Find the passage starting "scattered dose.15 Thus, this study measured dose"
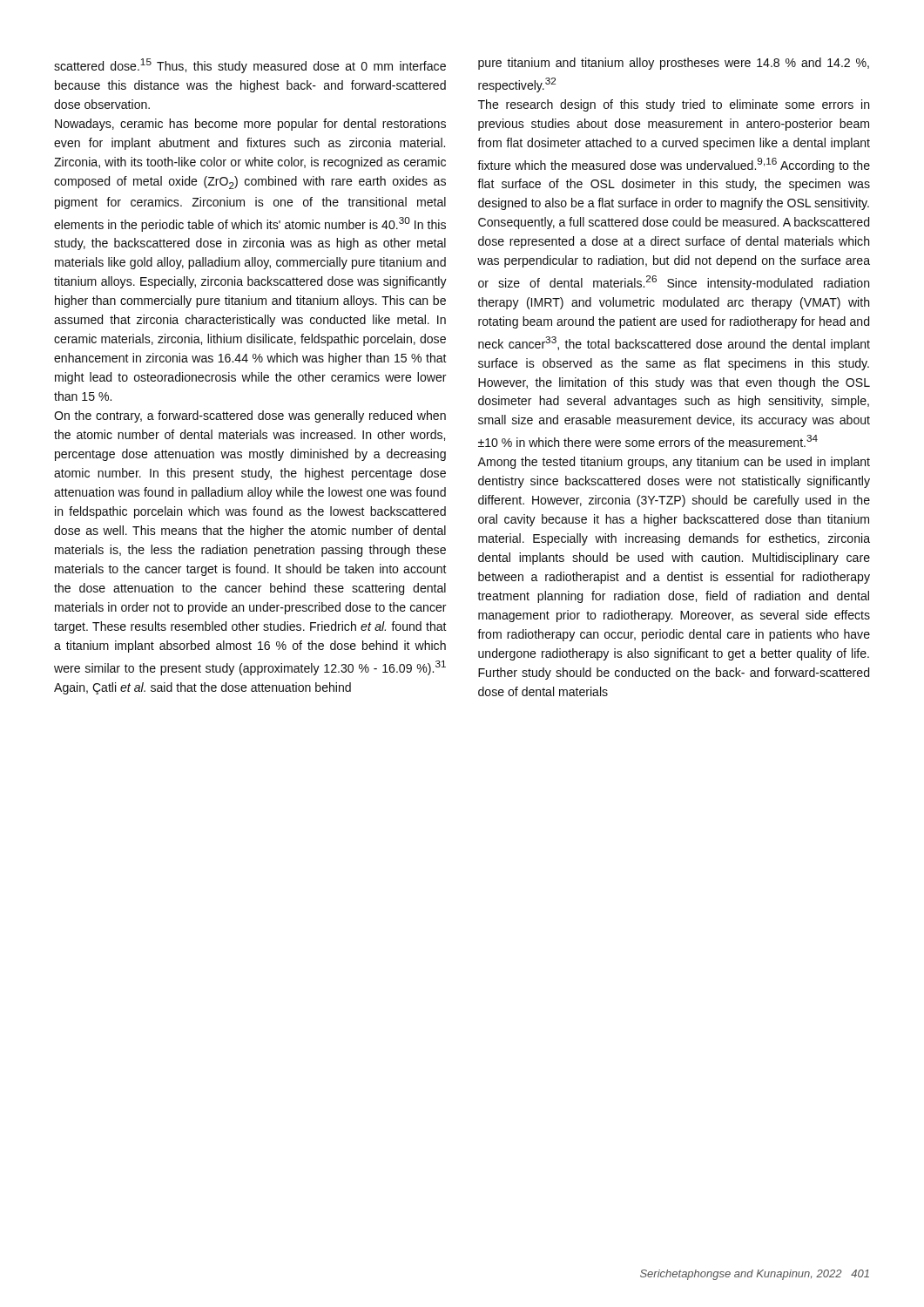924x1307 pixels. (x=250, y=376)
